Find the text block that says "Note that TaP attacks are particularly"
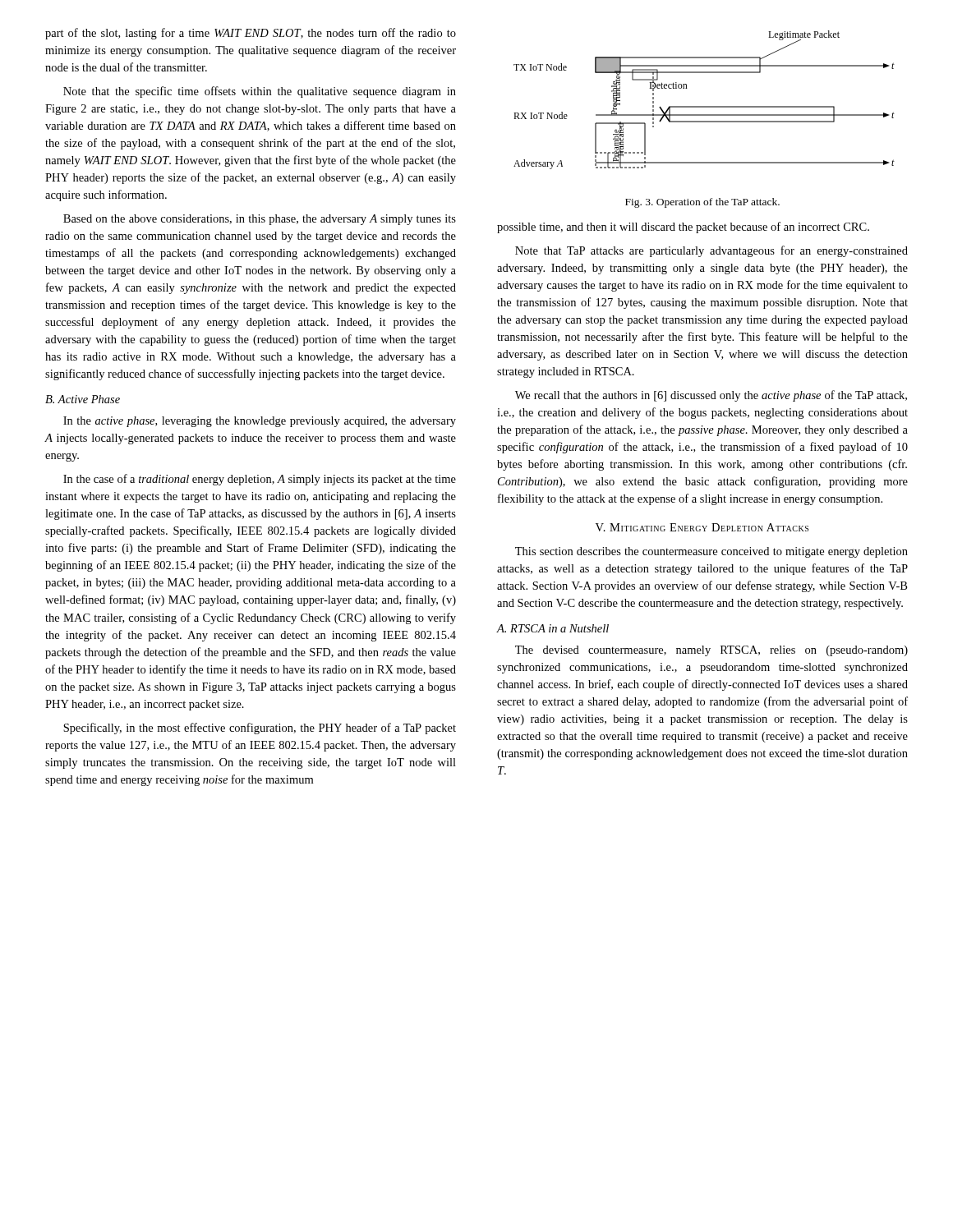The height and width of the screenshot is (1232, 953). [702, 311]
